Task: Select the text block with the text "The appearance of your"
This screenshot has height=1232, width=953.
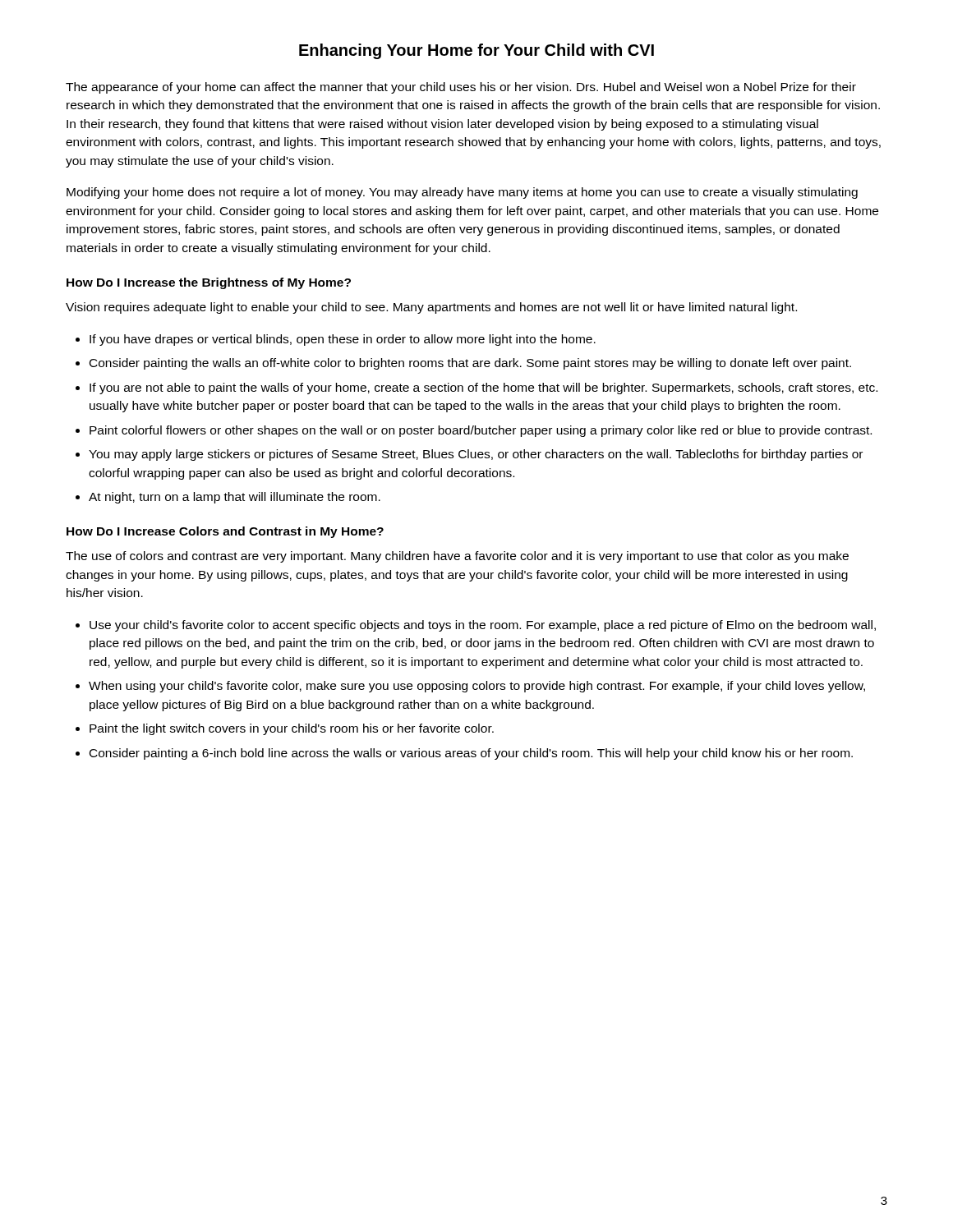Action: (x=474, y=124)
